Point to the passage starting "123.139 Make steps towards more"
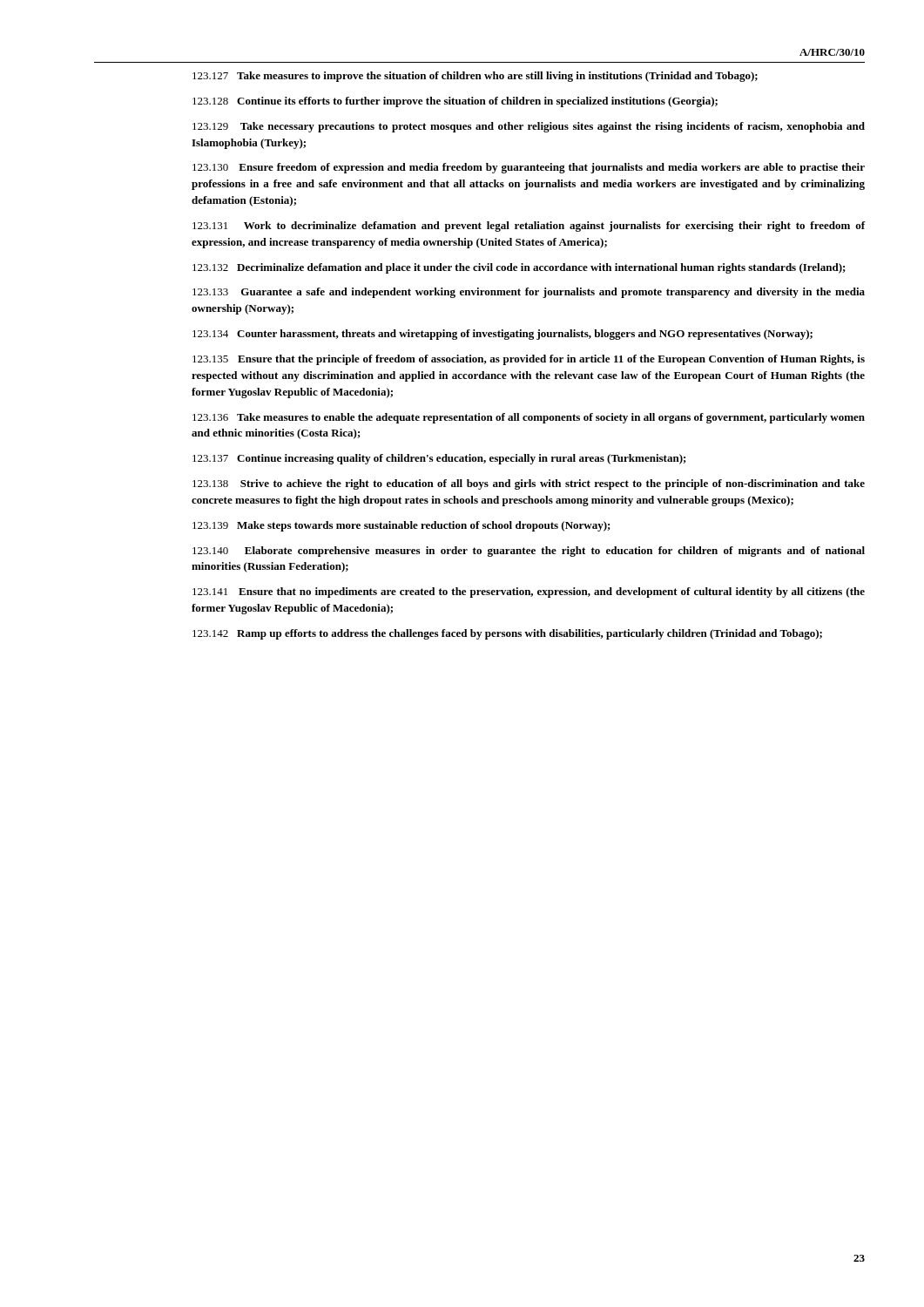Screen dimensions: 1307x924 point(401,525)
